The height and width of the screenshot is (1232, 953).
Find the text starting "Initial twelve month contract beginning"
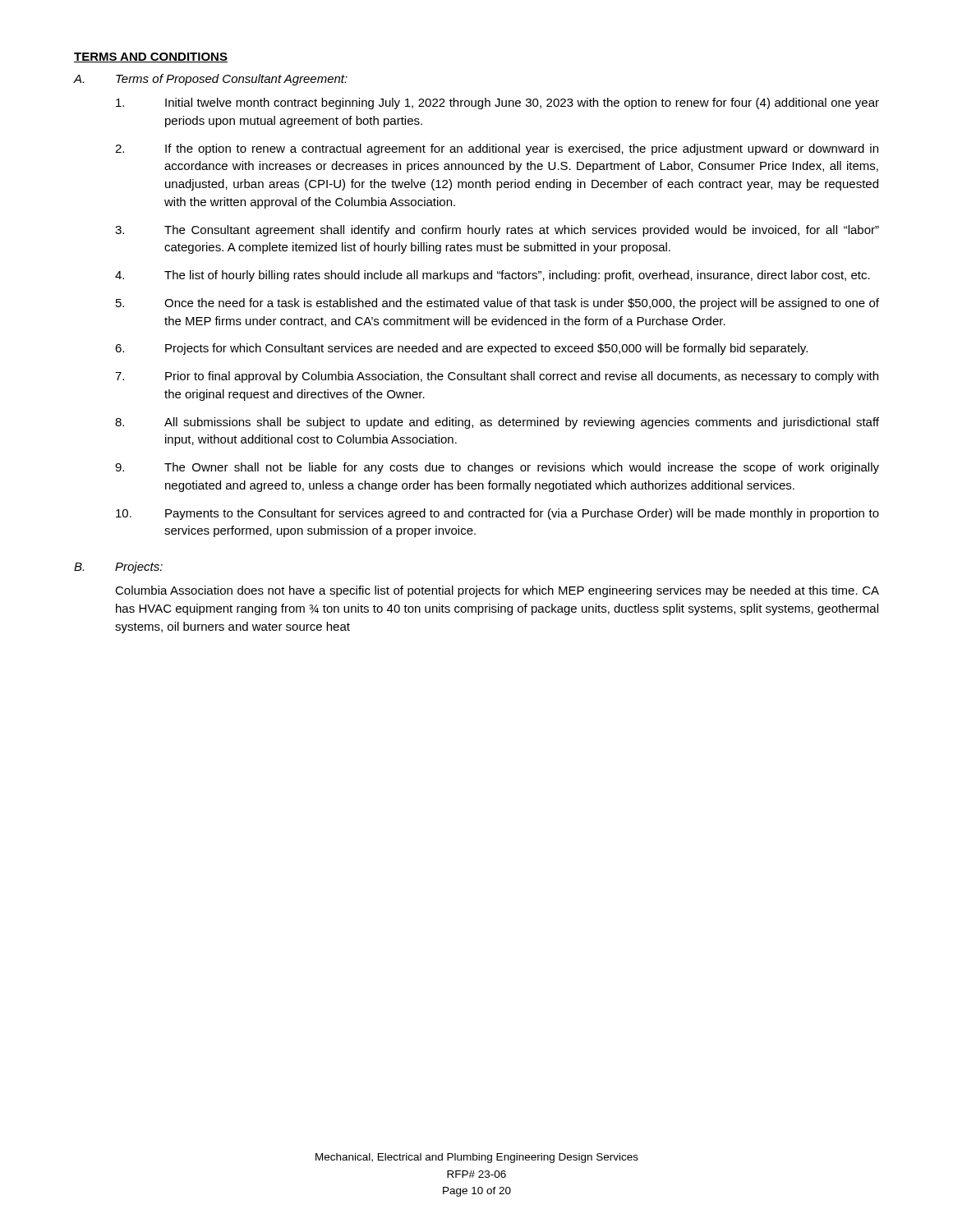click(x=497, y=111)
